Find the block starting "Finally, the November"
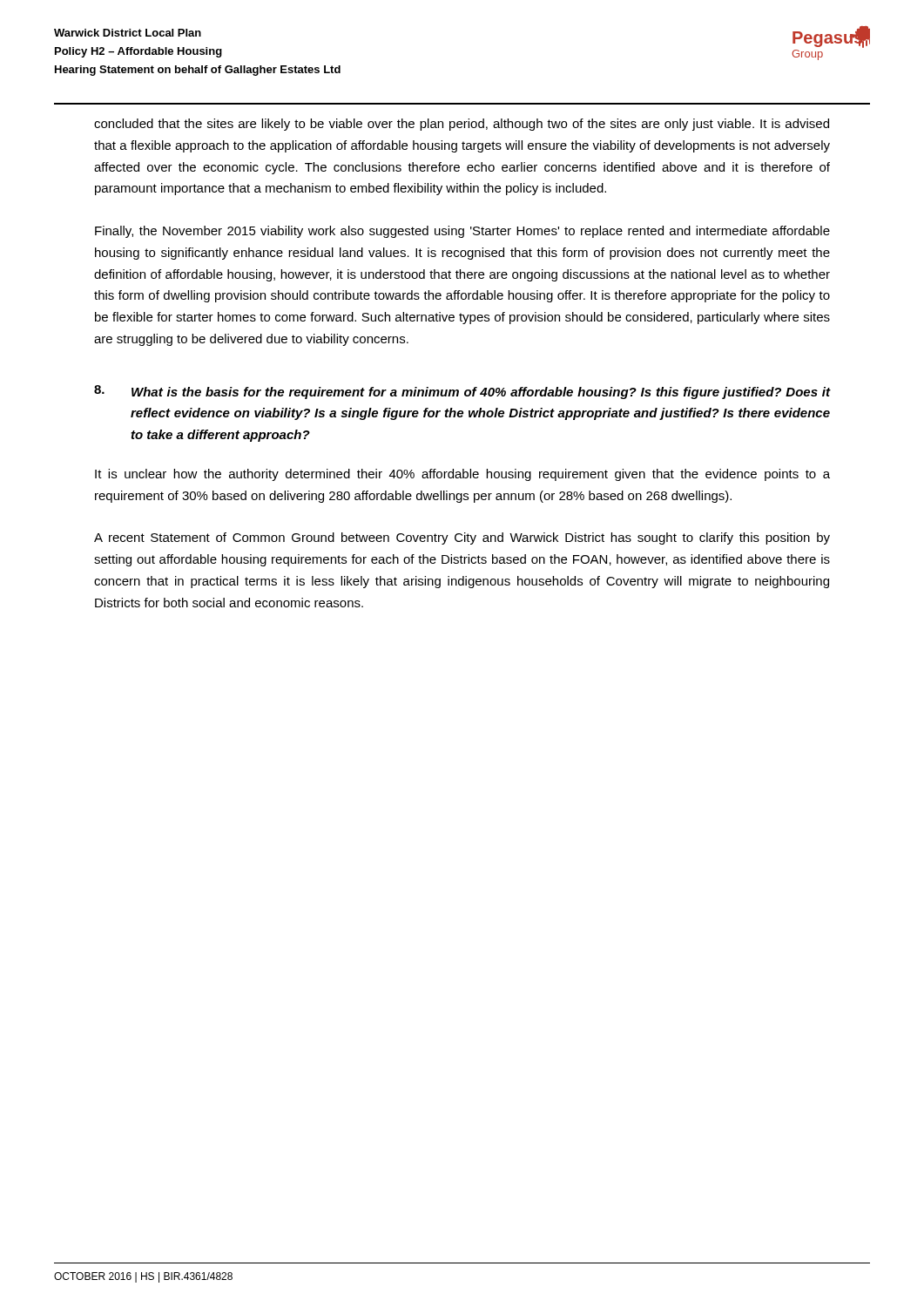The image size is (924, 1307). (x=462, y=284)
